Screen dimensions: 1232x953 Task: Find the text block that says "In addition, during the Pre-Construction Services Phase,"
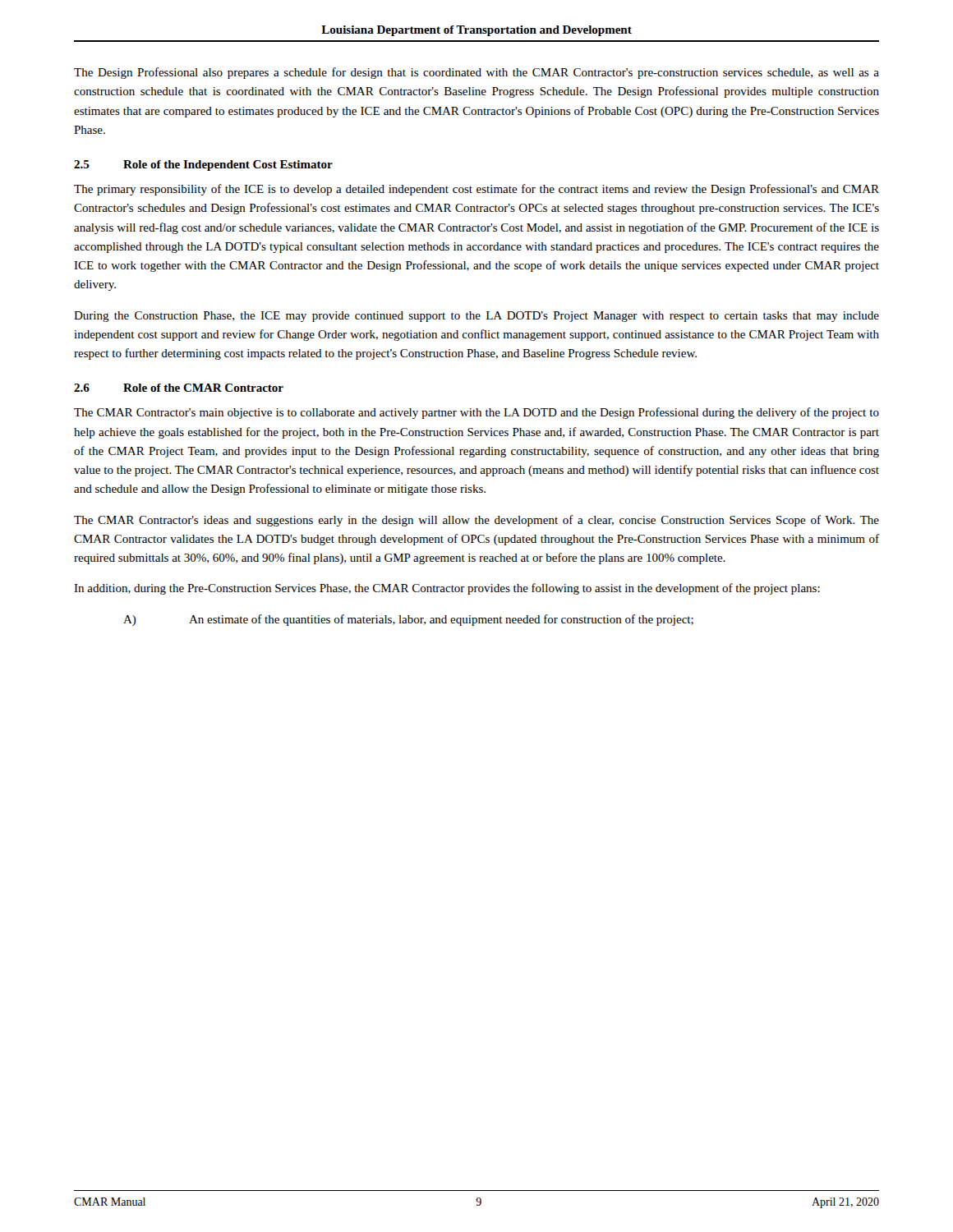(x=447, y=588)
